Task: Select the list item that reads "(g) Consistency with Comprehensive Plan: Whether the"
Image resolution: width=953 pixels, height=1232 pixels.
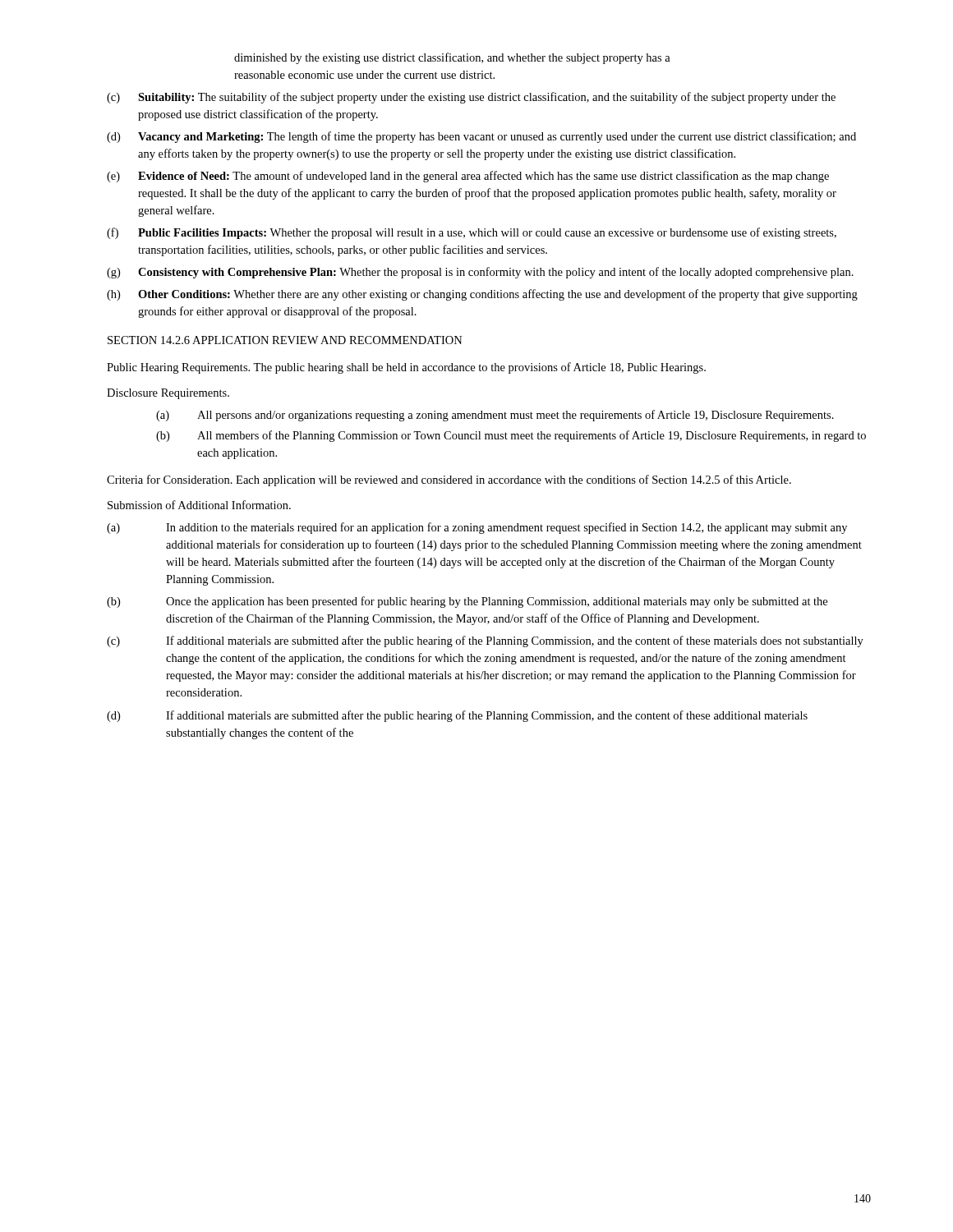Action: 489,272
